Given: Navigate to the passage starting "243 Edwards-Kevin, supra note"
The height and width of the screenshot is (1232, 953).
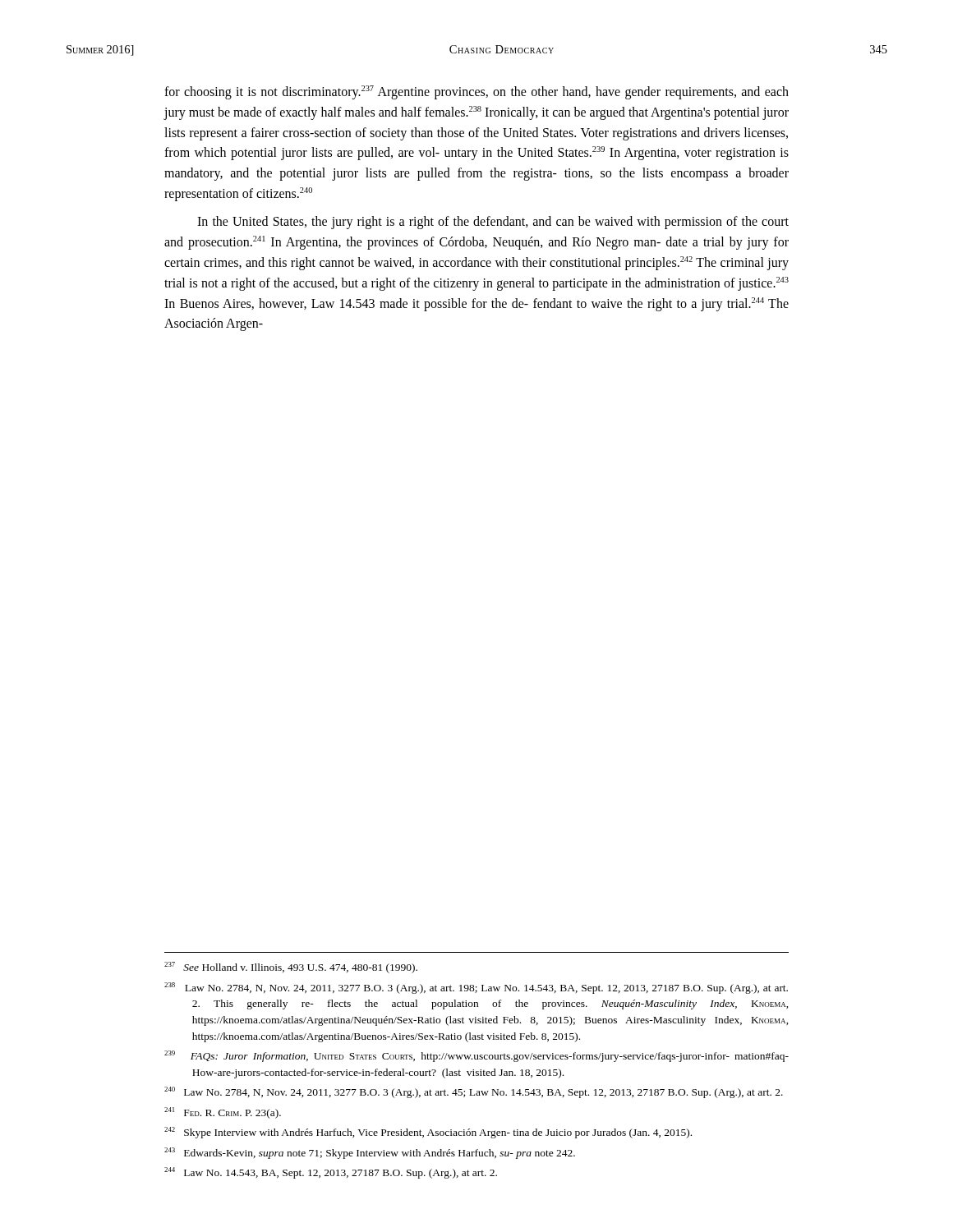Looking at the screenshot, I should (x=370, y=1152).
